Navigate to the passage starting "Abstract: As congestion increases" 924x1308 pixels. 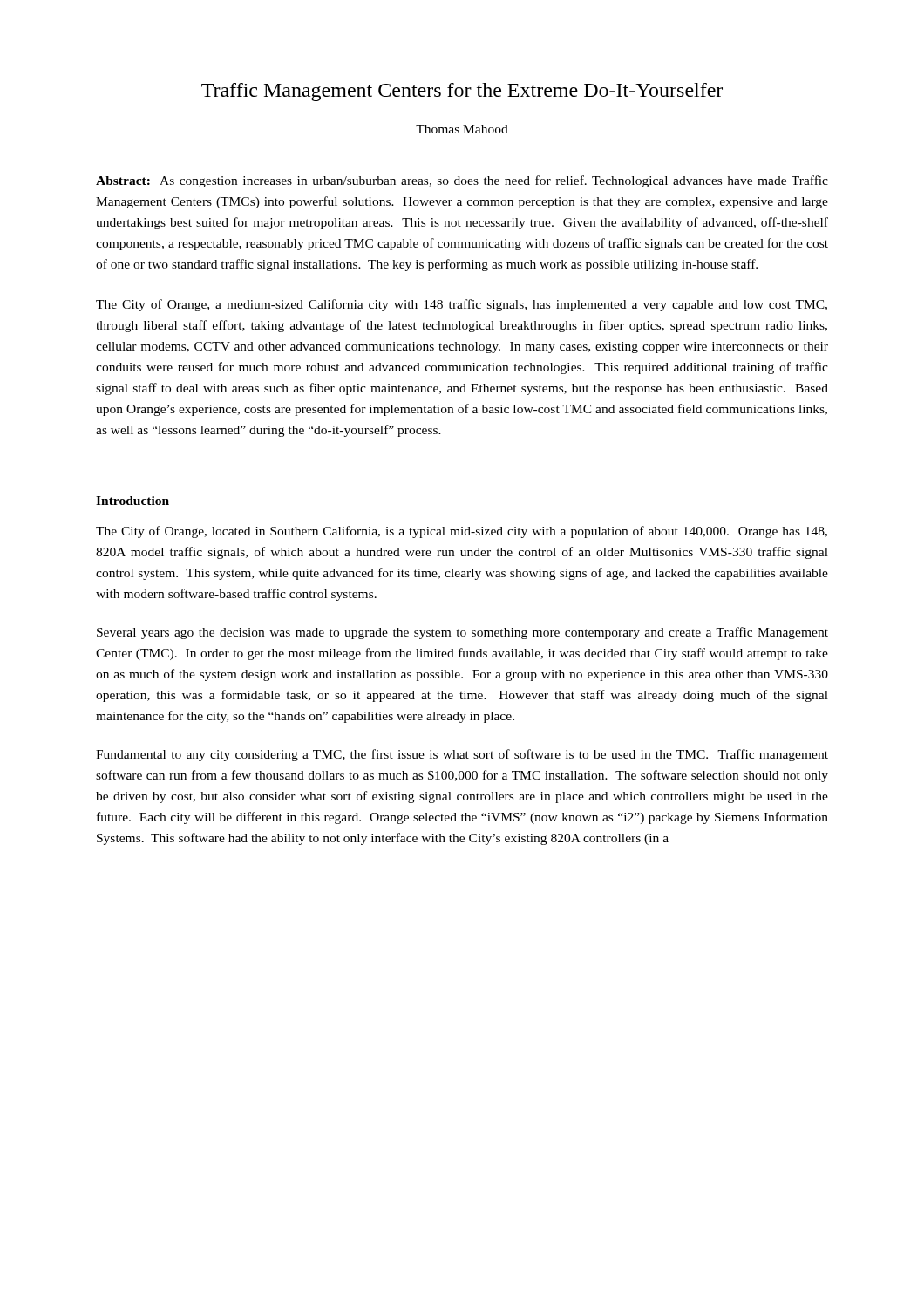[462, 222]
